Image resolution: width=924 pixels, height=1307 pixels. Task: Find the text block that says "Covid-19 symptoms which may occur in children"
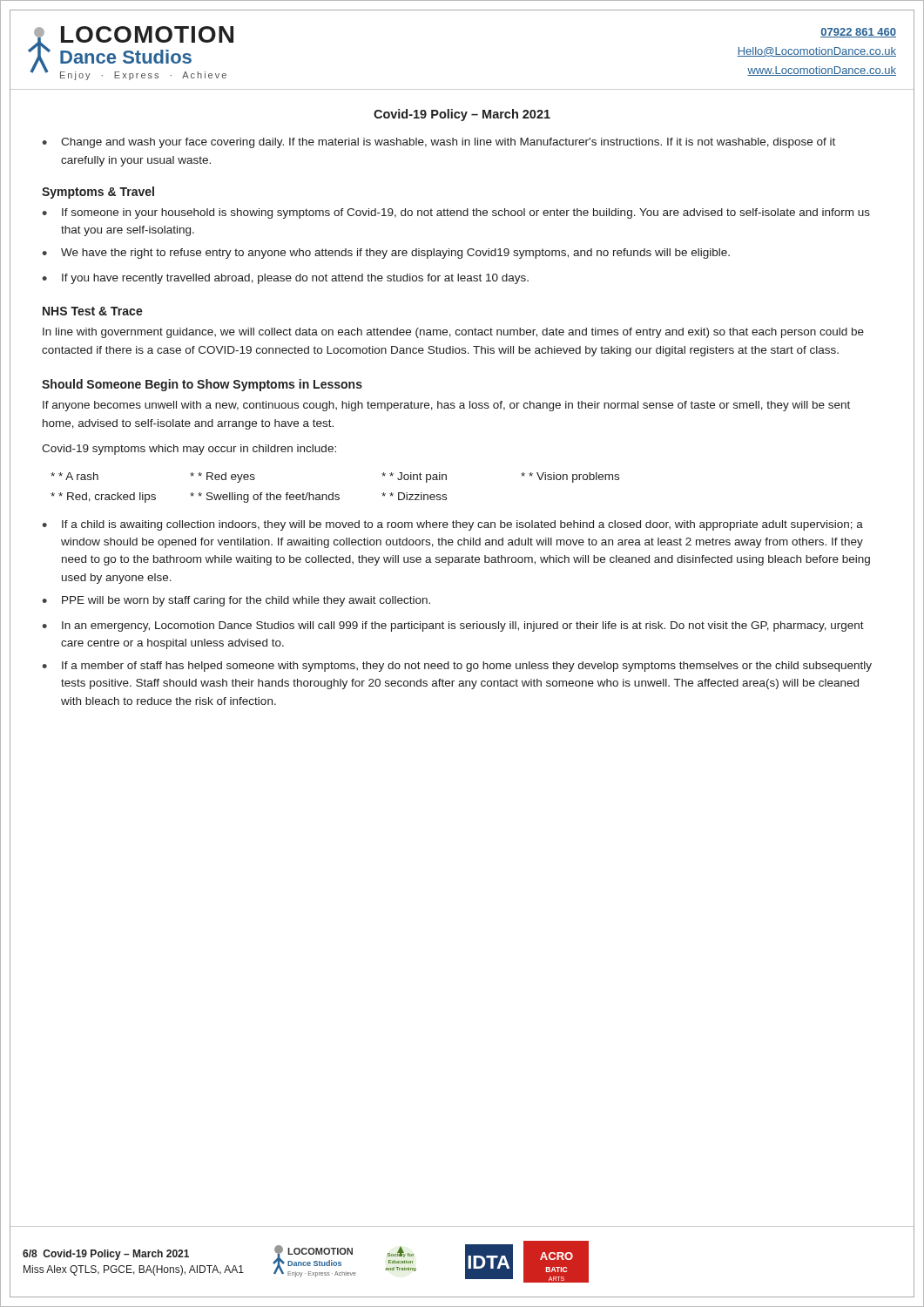[x=189, y=448]
